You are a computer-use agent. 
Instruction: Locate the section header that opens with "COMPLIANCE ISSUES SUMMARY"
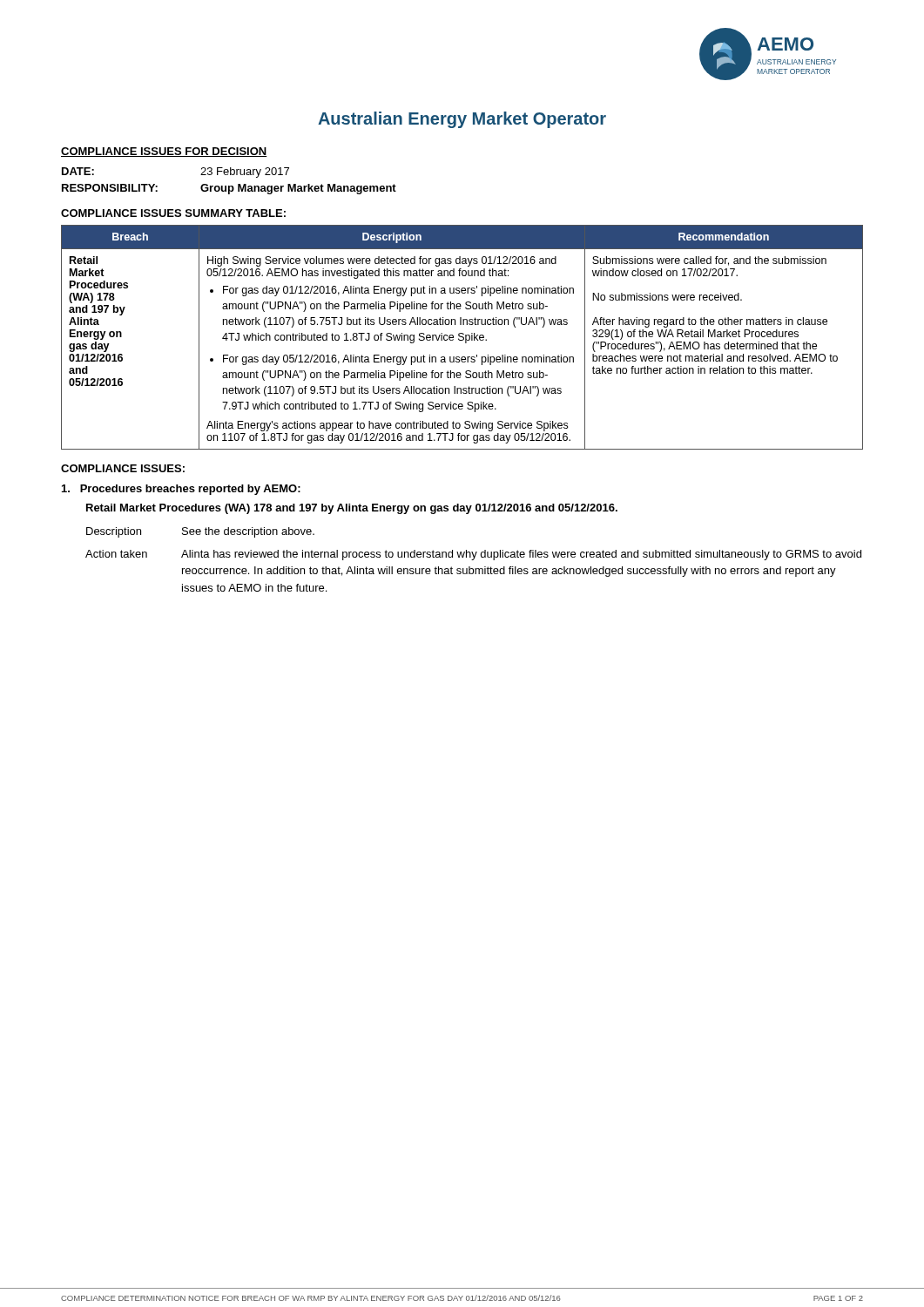pos(174,213)
